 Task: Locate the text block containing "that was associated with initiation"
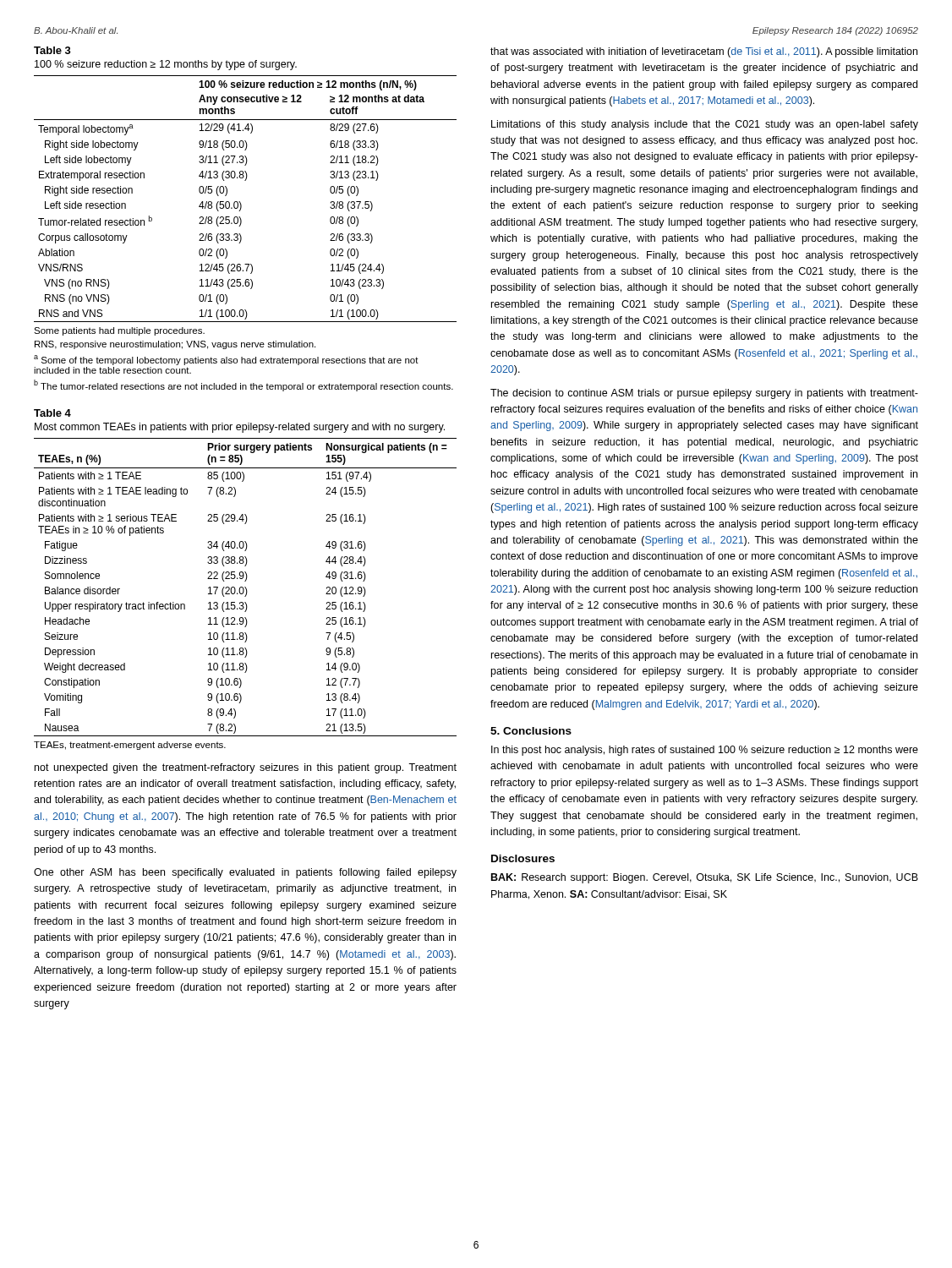(704, 76)
